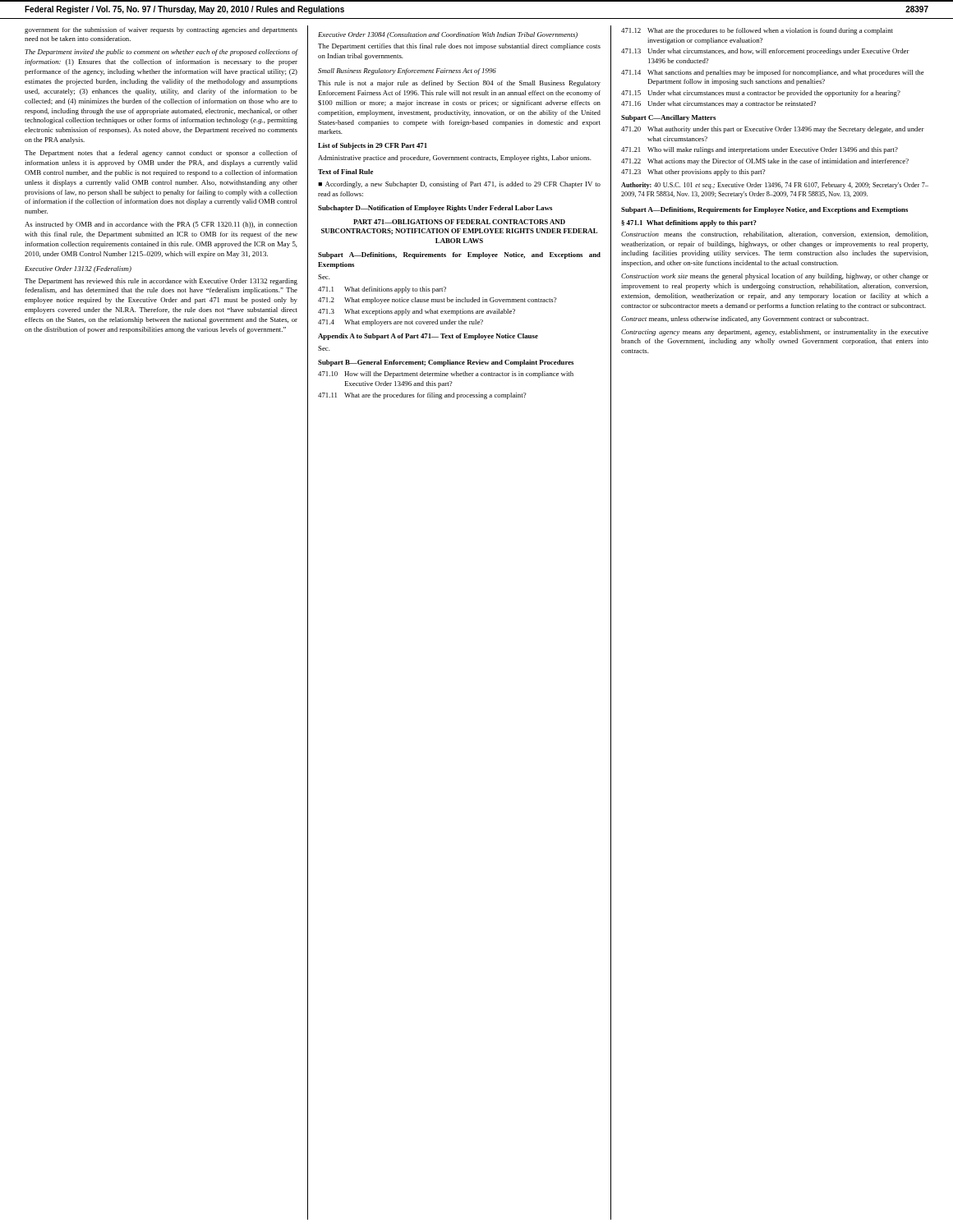953x1232 pixels.
Task: Click on the list item containing "471.20 What authority under this part or"
Action: click(x=775, y=134)
